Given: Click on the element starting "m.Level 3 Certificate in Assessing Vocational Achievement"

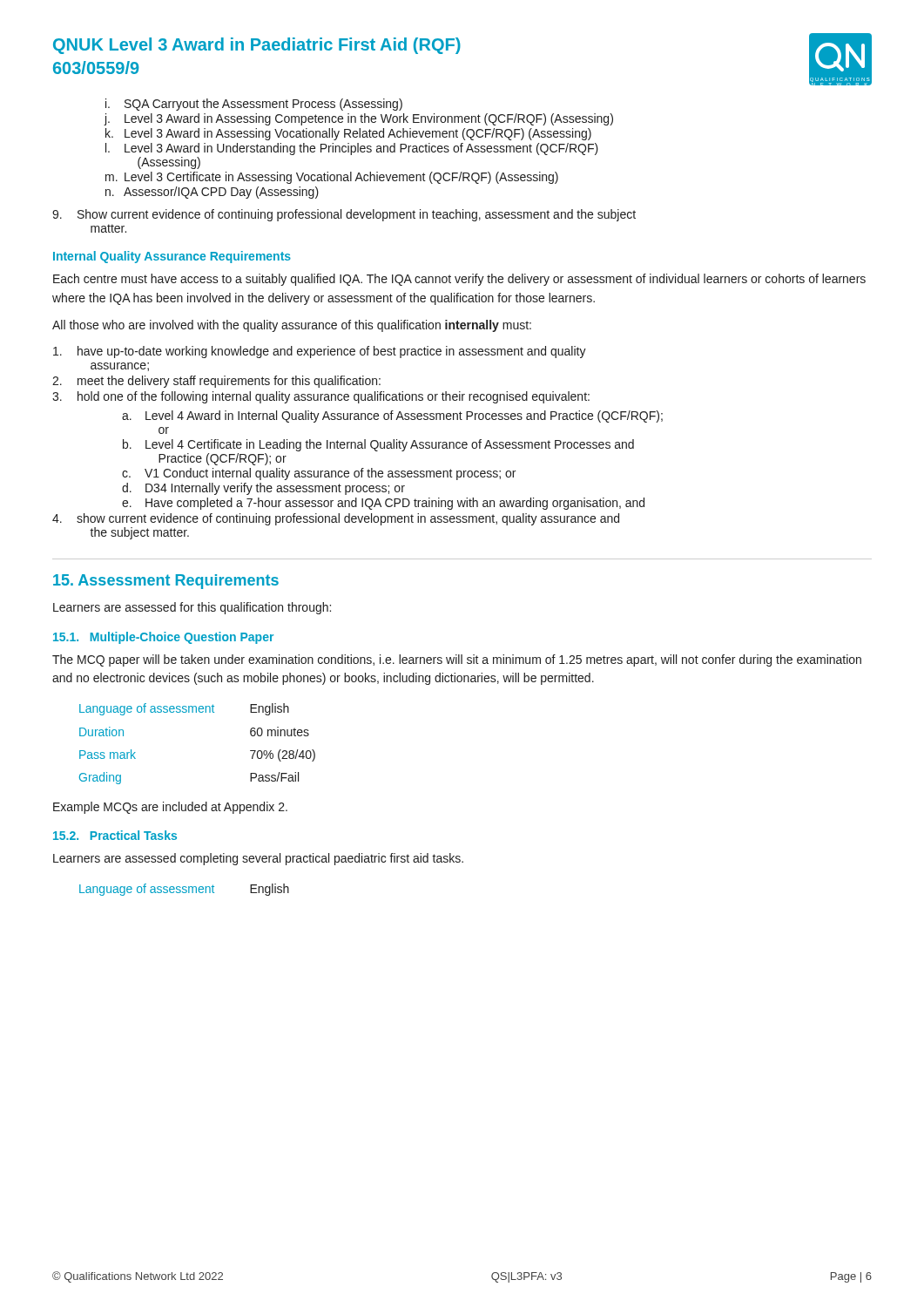Looking at the screenshot, I should [488, 177].
